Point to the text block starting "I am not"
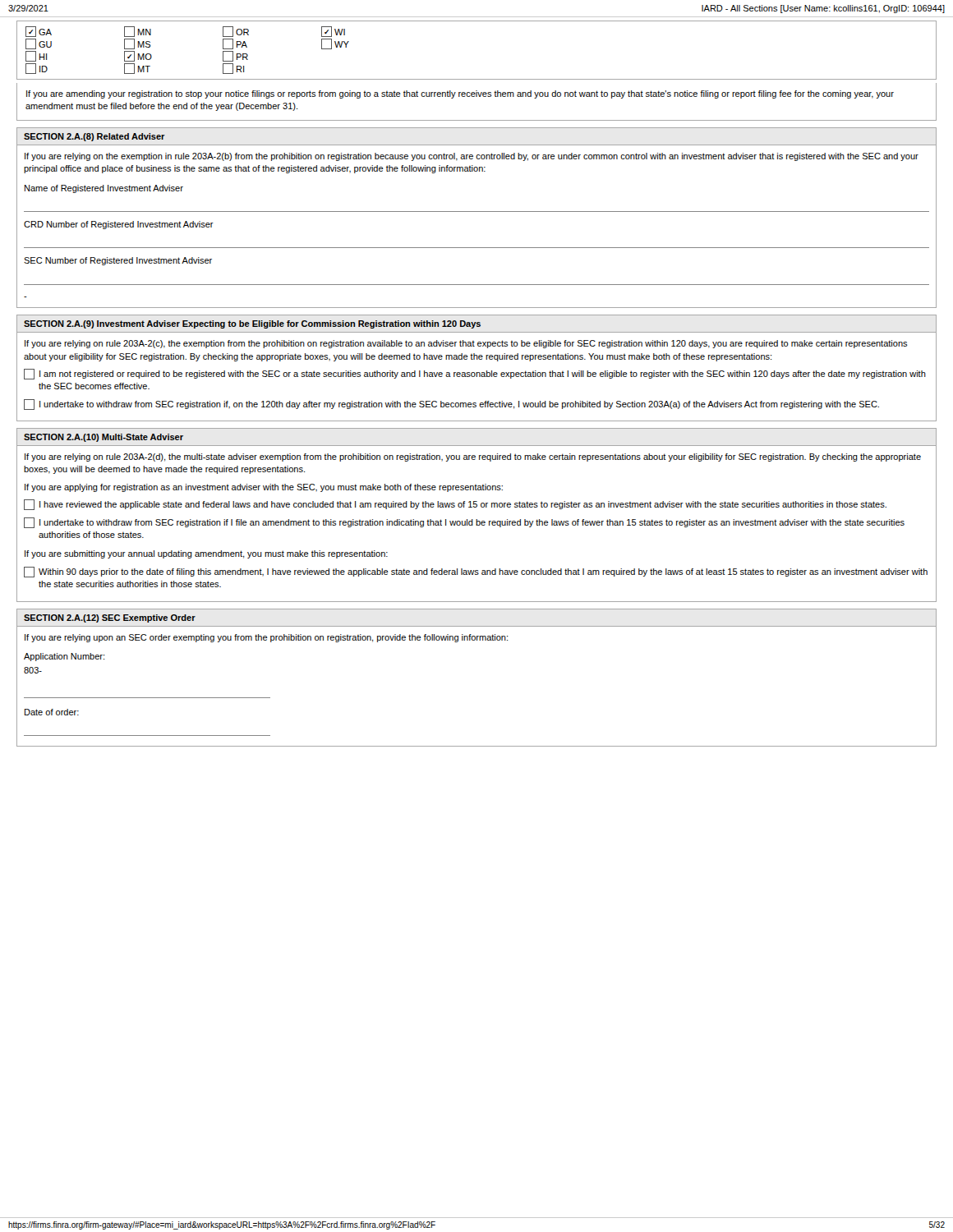Viewport: 953px width, 1232px height. tap(476, 381)
